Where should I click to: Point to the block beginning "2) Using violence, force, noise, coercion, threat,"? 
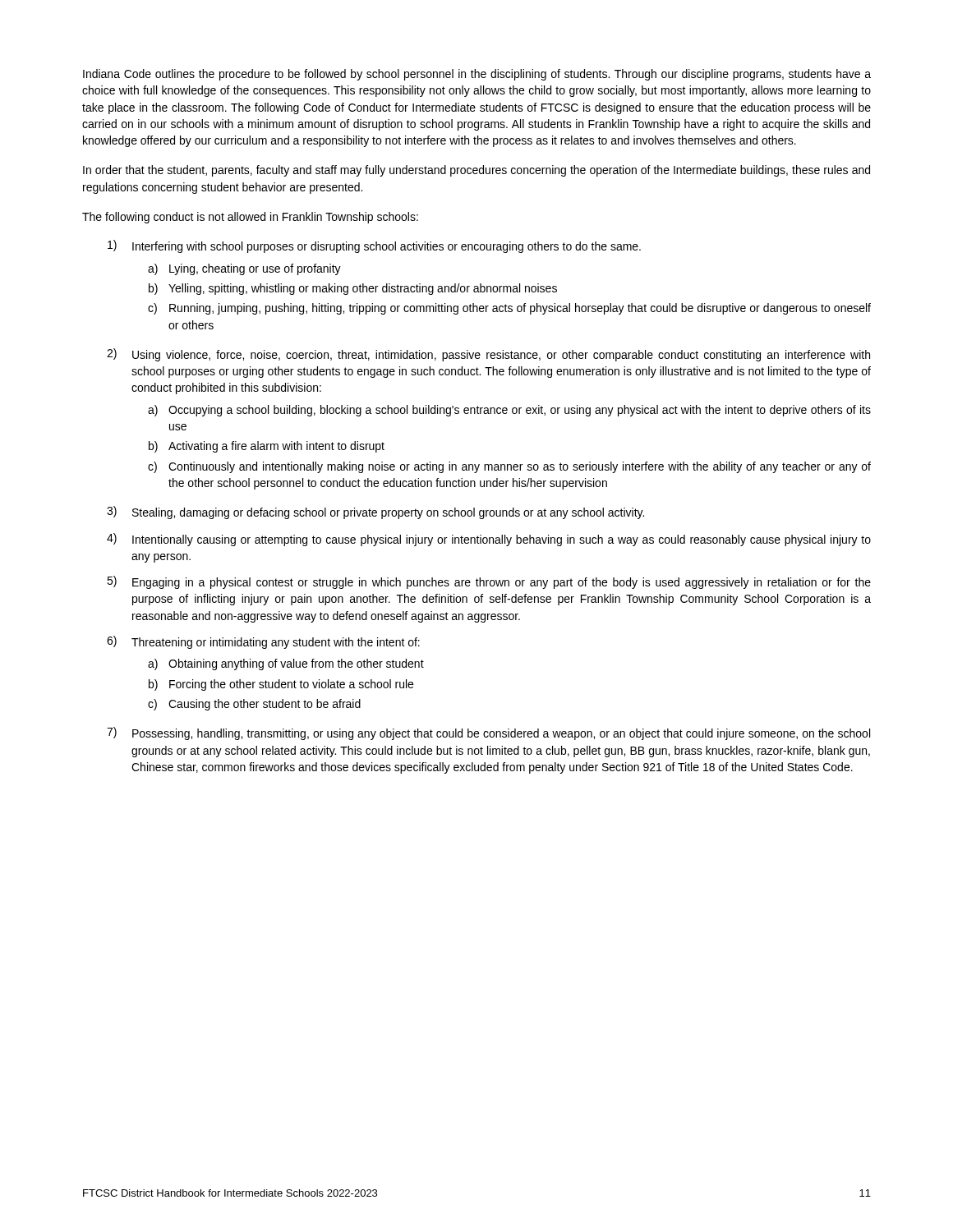coord(489,421)
